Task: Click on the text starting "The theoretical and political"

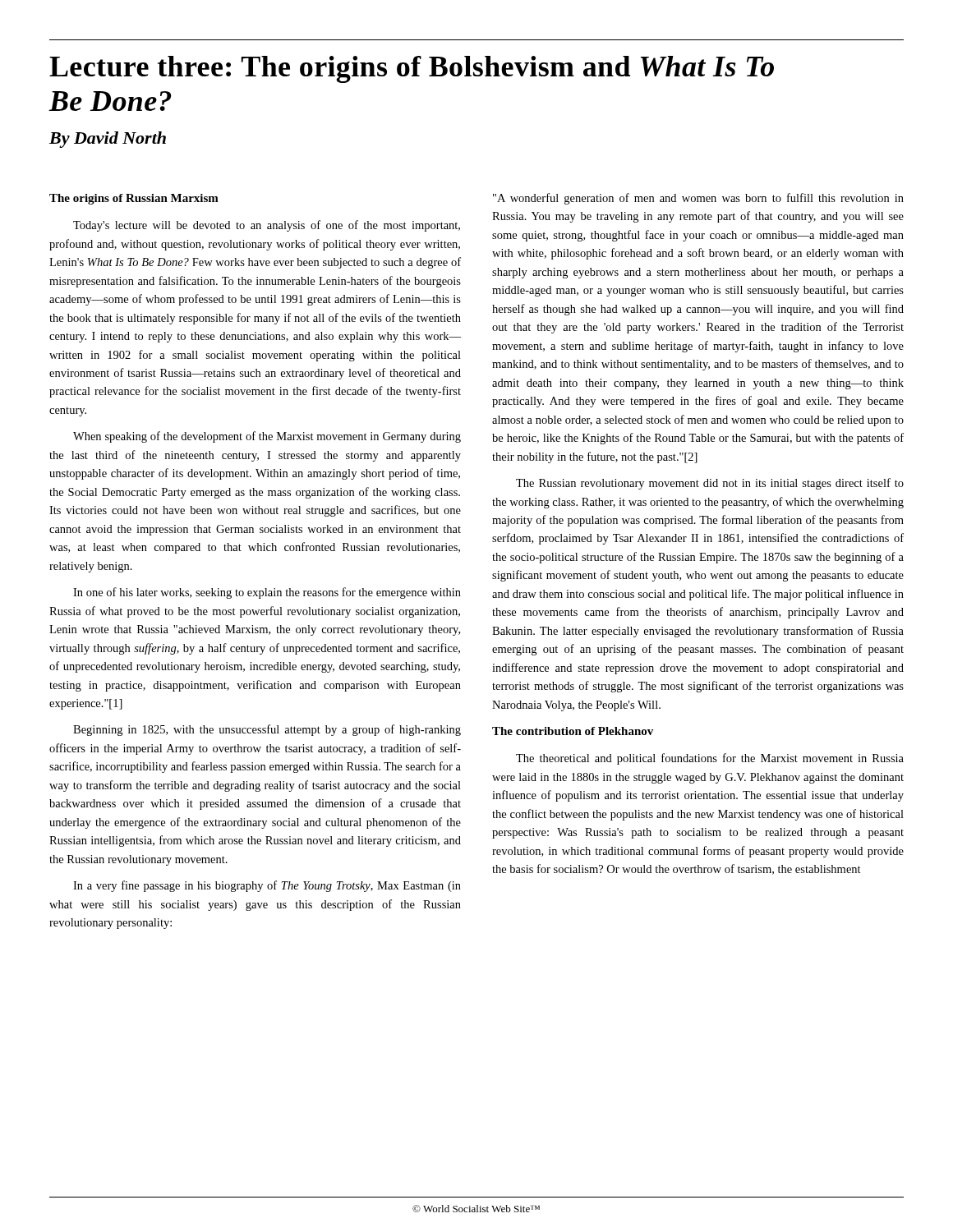Action: pyautogui.click(x=698, y=814)
